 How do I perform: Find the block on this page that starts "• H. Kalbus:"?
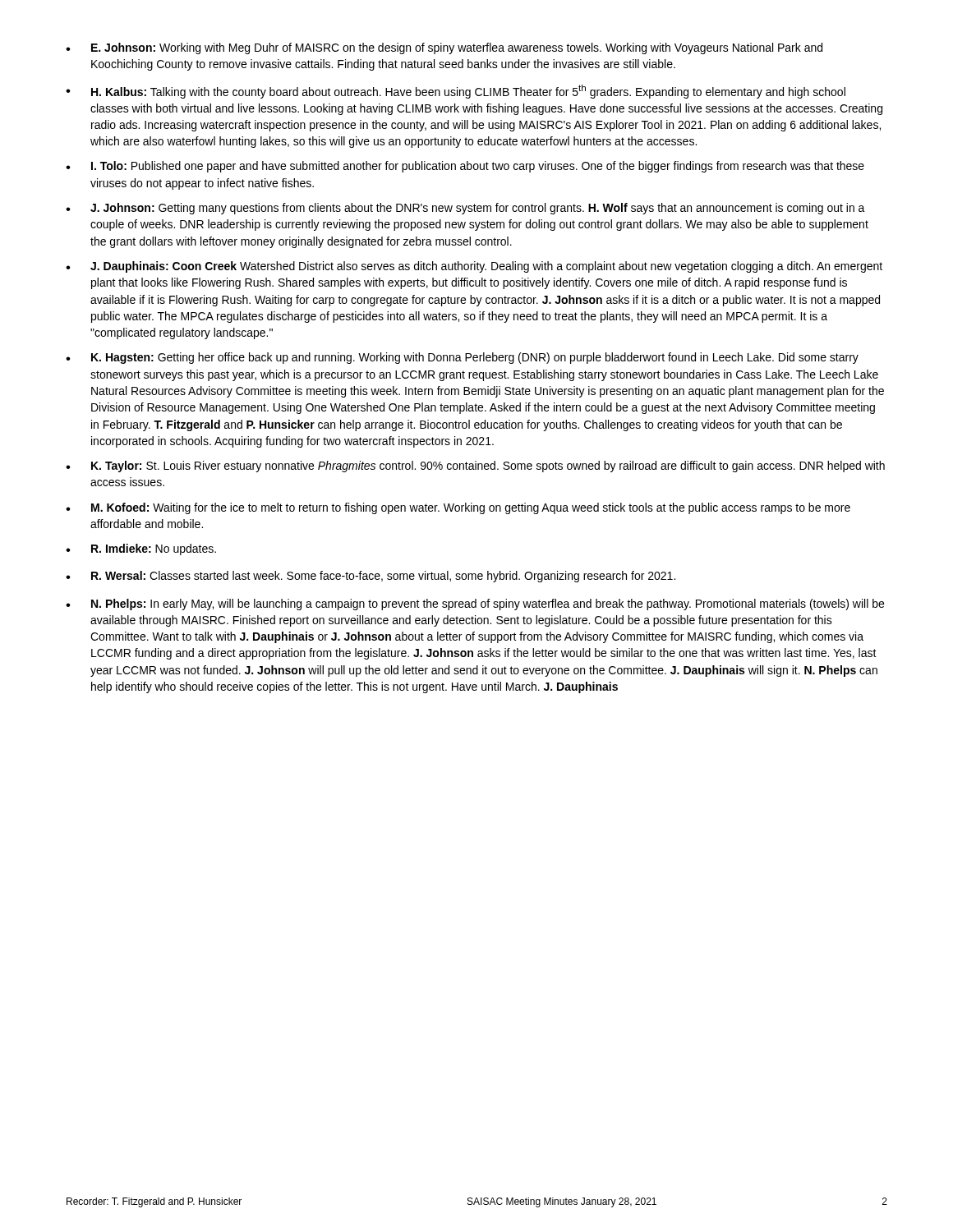coord(476,115)
